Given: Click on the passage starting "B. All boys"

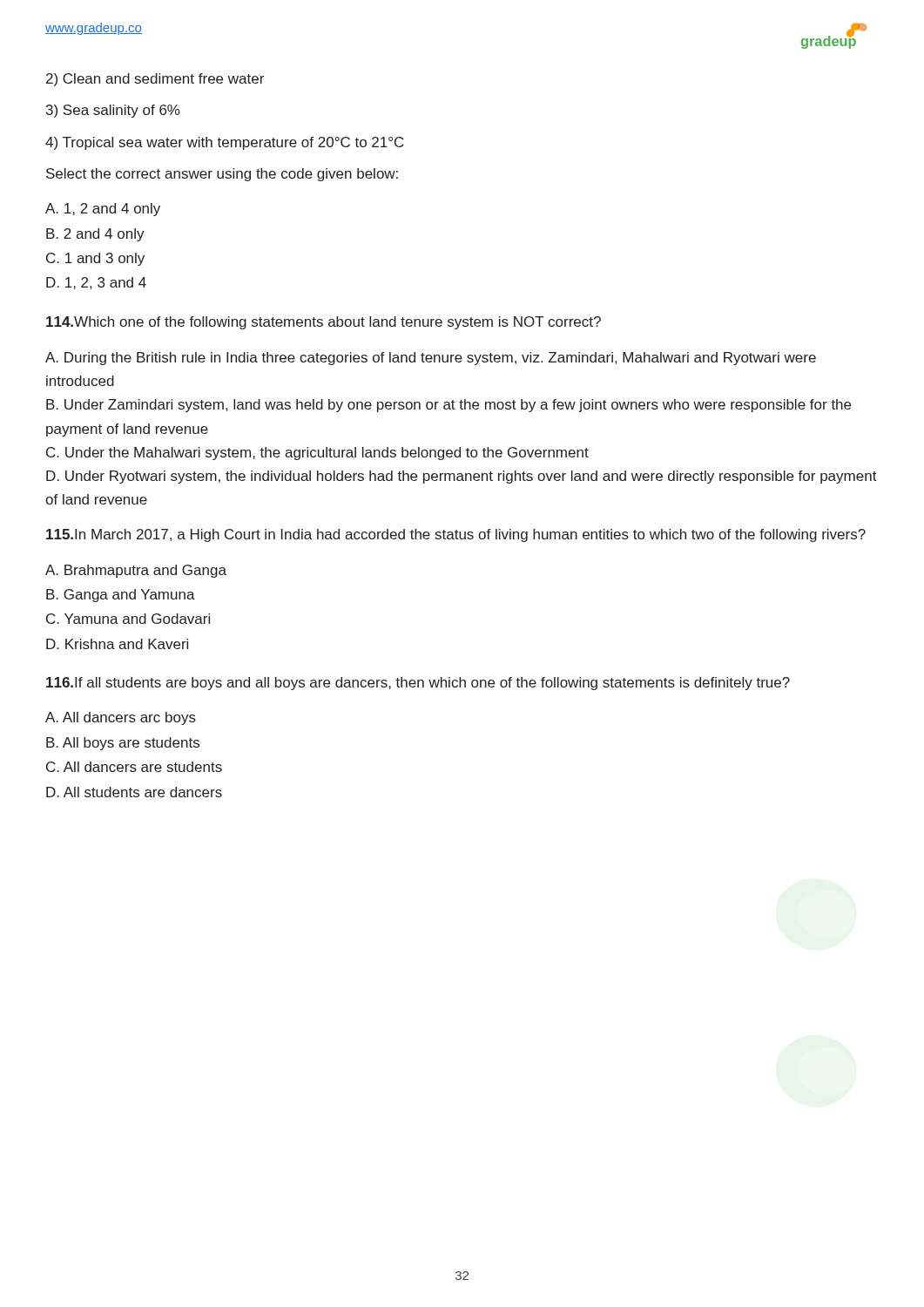Looking at the screenshot, I should point(123,743).
